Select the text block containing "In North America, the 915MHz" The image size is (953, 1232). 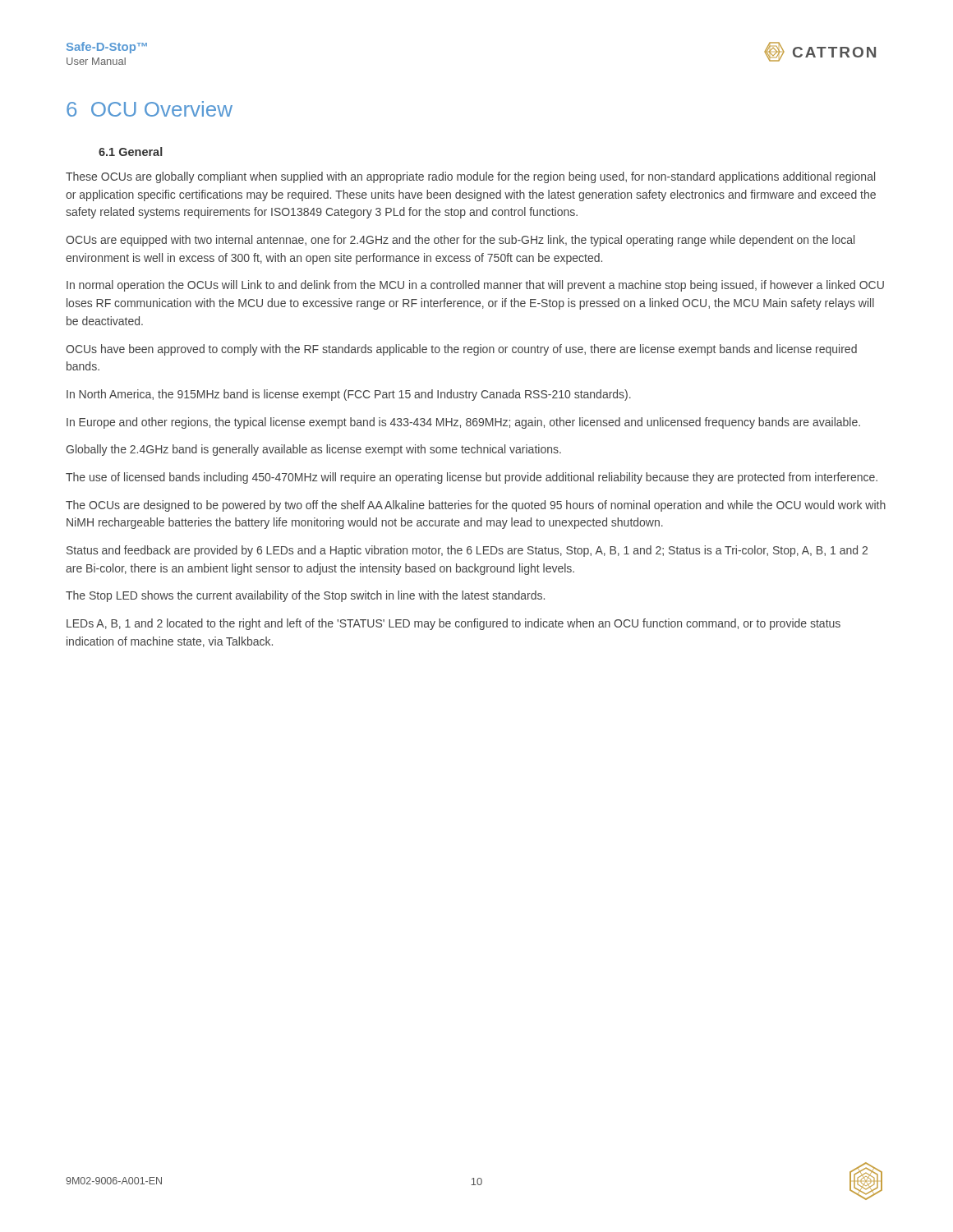[349, 394]
